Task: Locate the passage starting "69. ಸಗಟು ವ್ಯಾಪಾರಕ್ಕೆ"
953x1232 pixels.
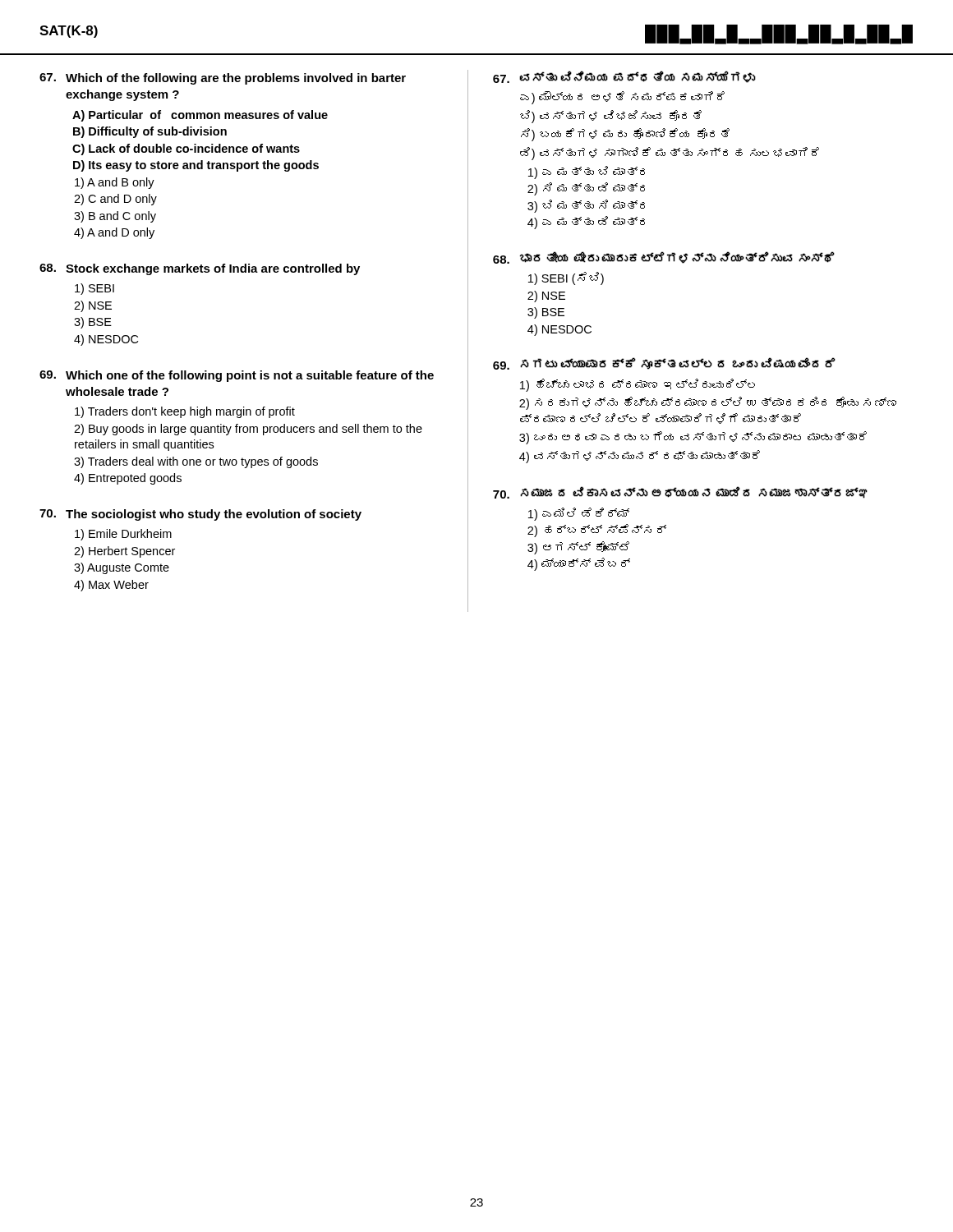Action: [707, 412]
